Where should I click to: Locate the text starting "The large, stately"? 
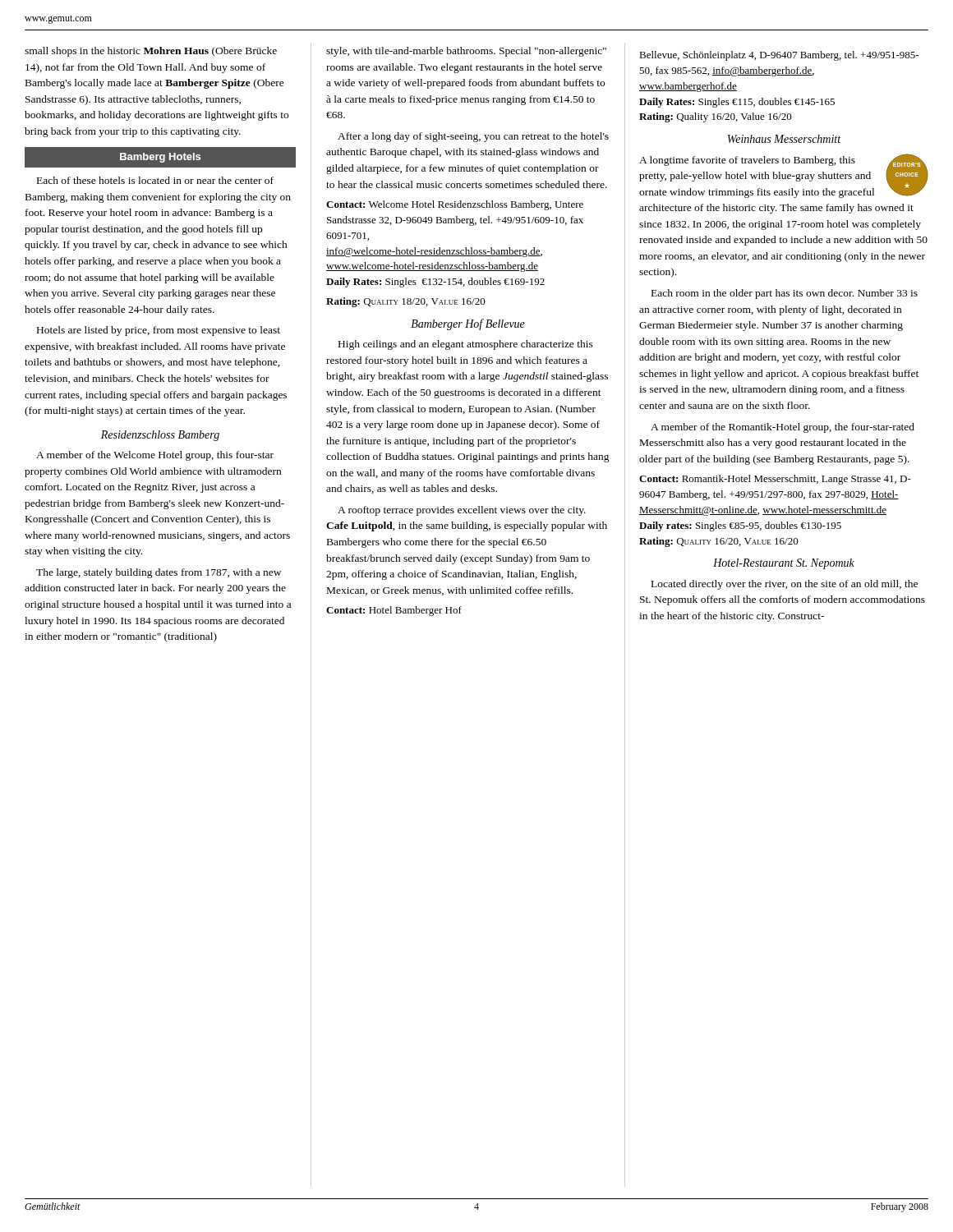tap(160, 604)
